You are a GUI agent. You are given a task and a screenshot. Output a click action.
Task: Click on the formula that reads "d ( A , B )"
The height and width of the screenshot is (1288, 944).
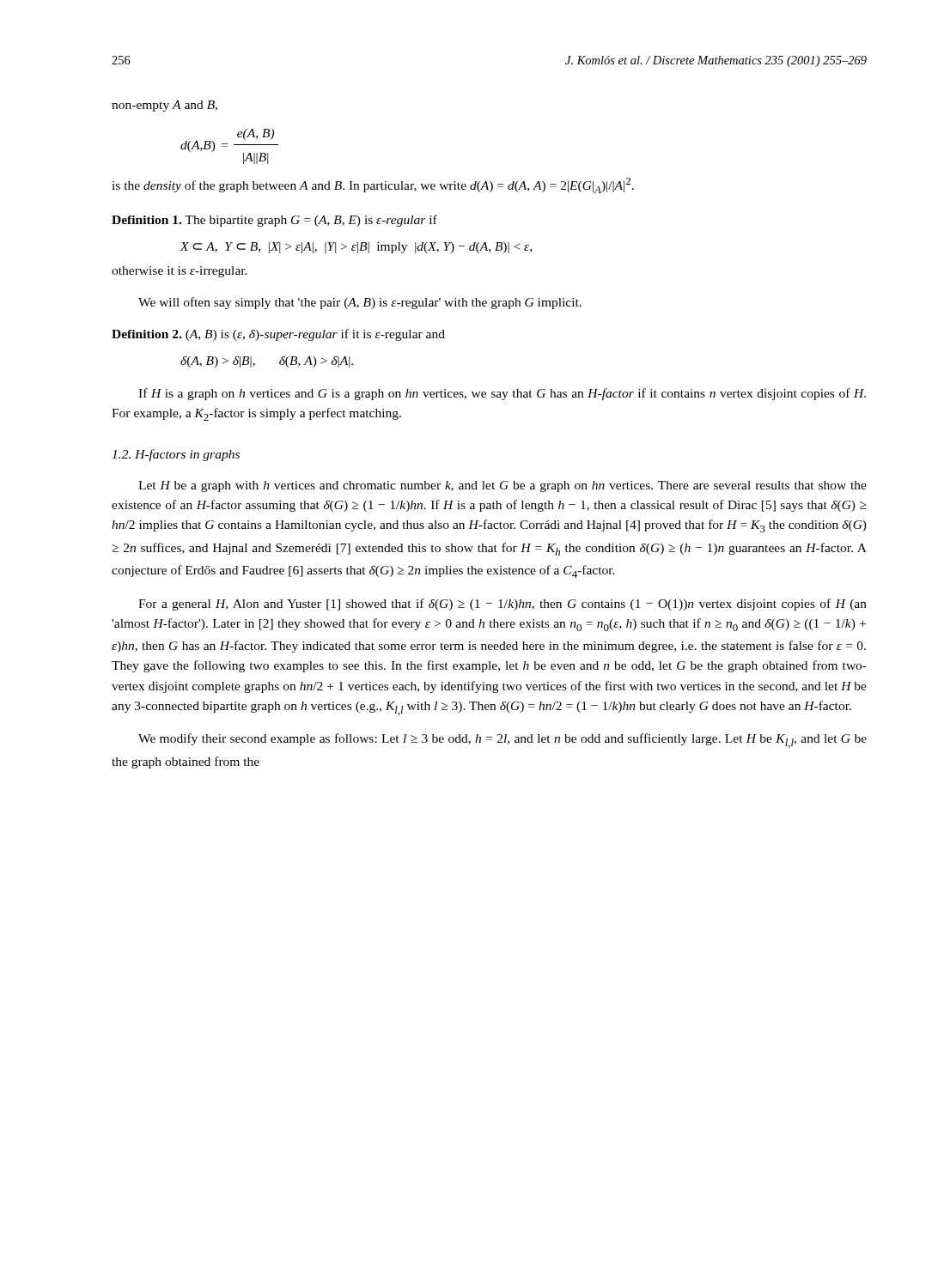pos(229,145)
